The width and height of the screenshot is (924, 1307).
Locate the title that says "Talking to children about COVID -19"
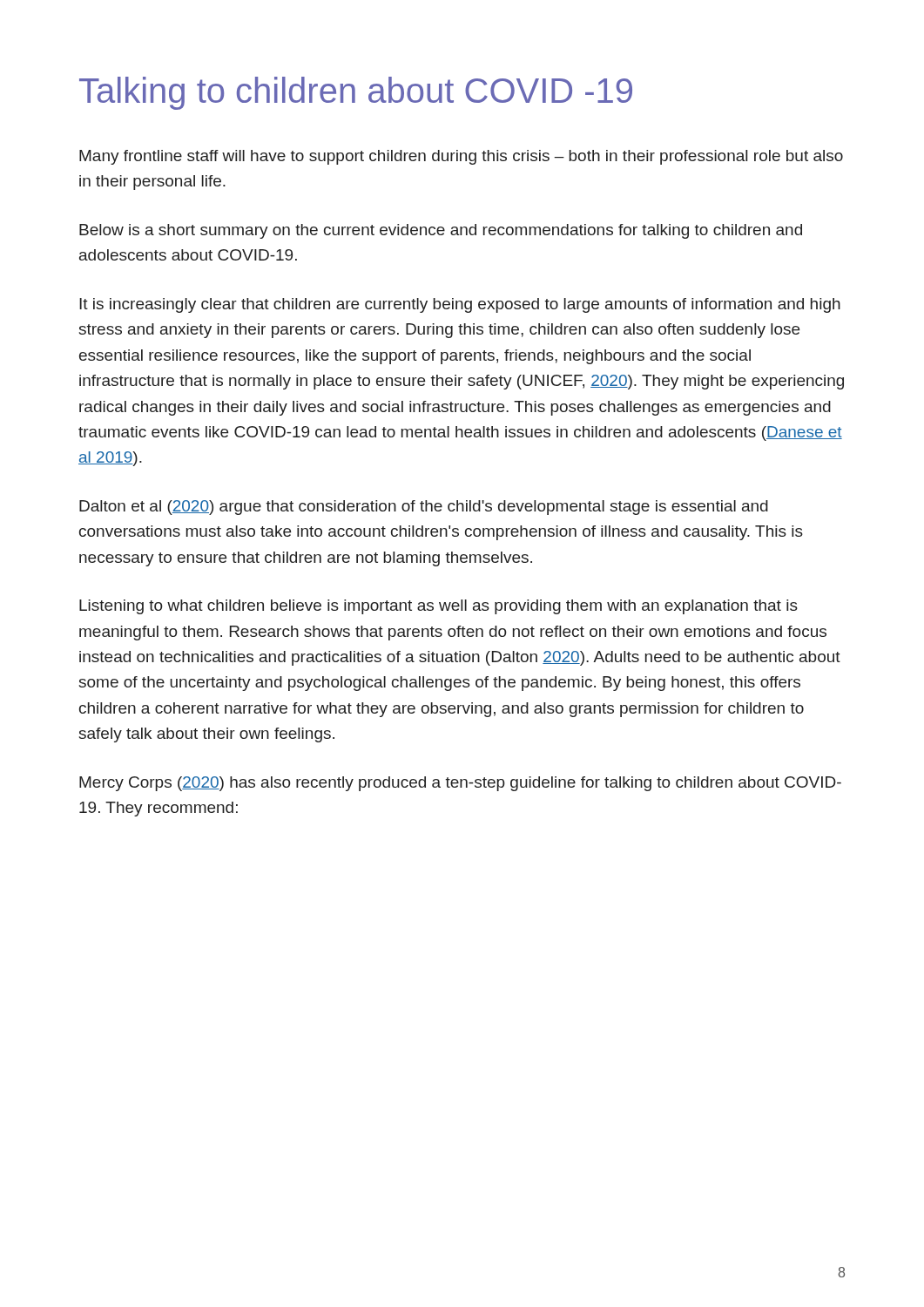click(462, 91)
